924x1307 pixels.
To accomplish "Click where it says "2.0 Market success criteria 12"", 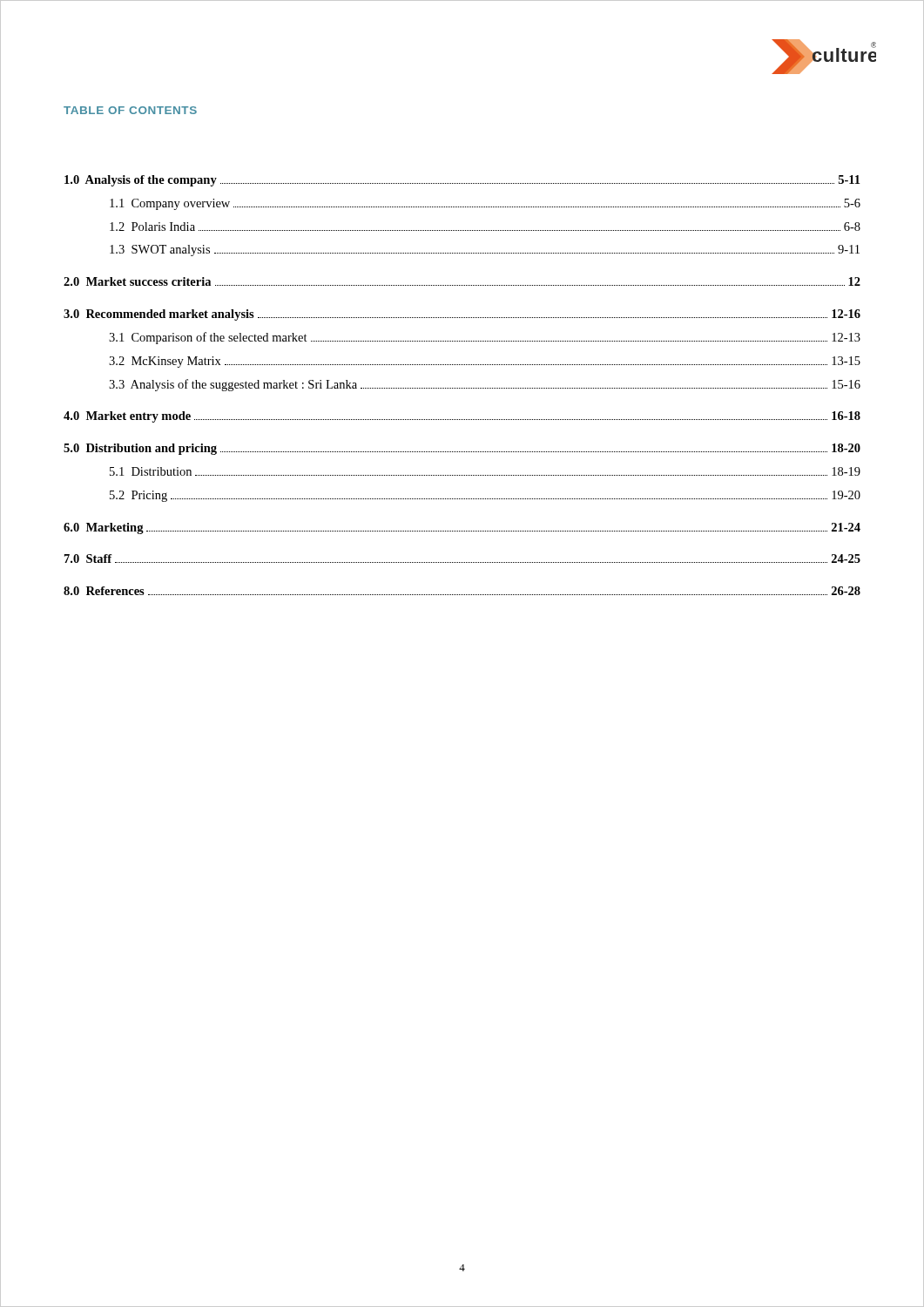I will (462, 282).
